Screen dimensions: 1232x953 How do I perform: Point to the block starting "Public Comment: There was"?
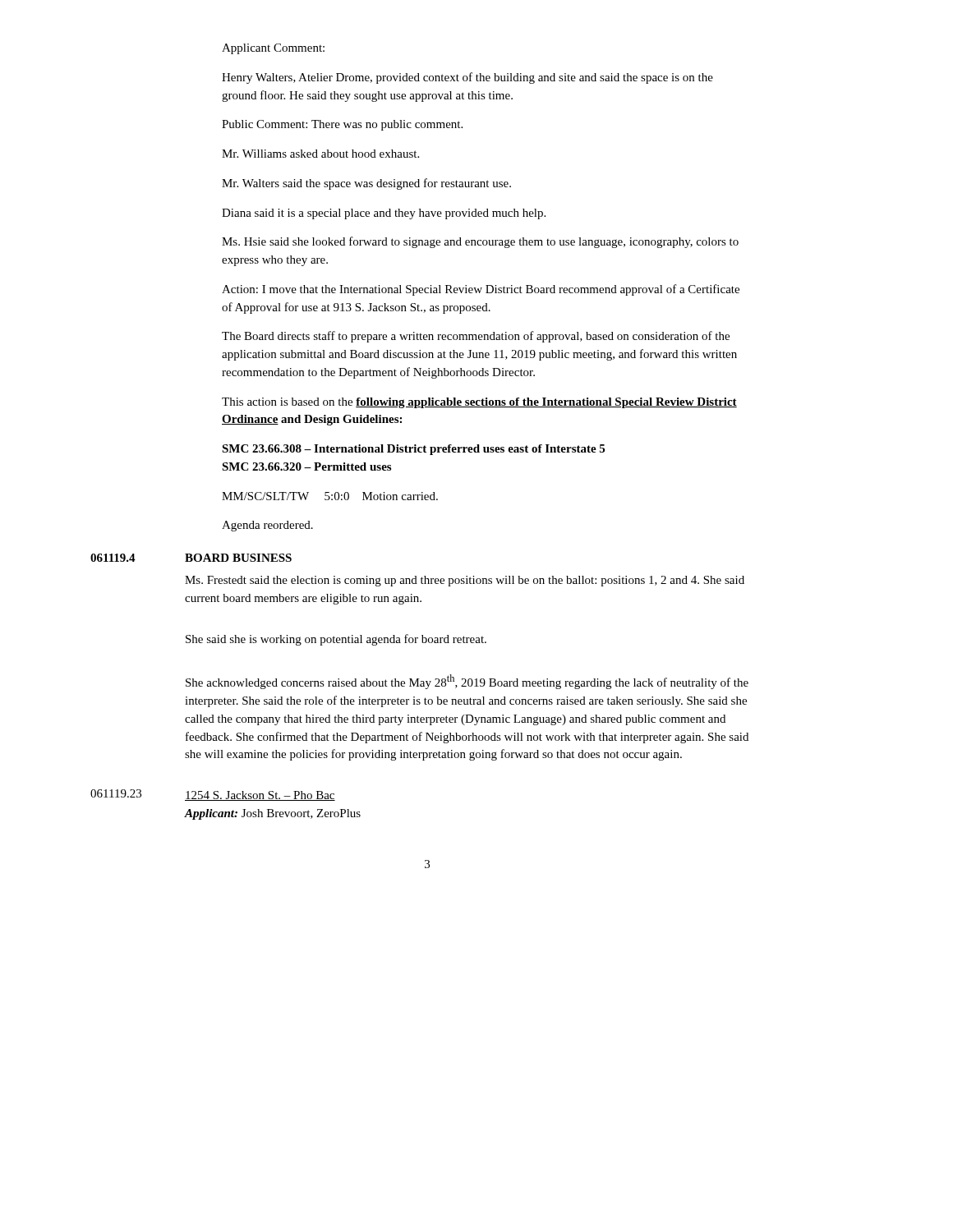click(x=342, y=125)
